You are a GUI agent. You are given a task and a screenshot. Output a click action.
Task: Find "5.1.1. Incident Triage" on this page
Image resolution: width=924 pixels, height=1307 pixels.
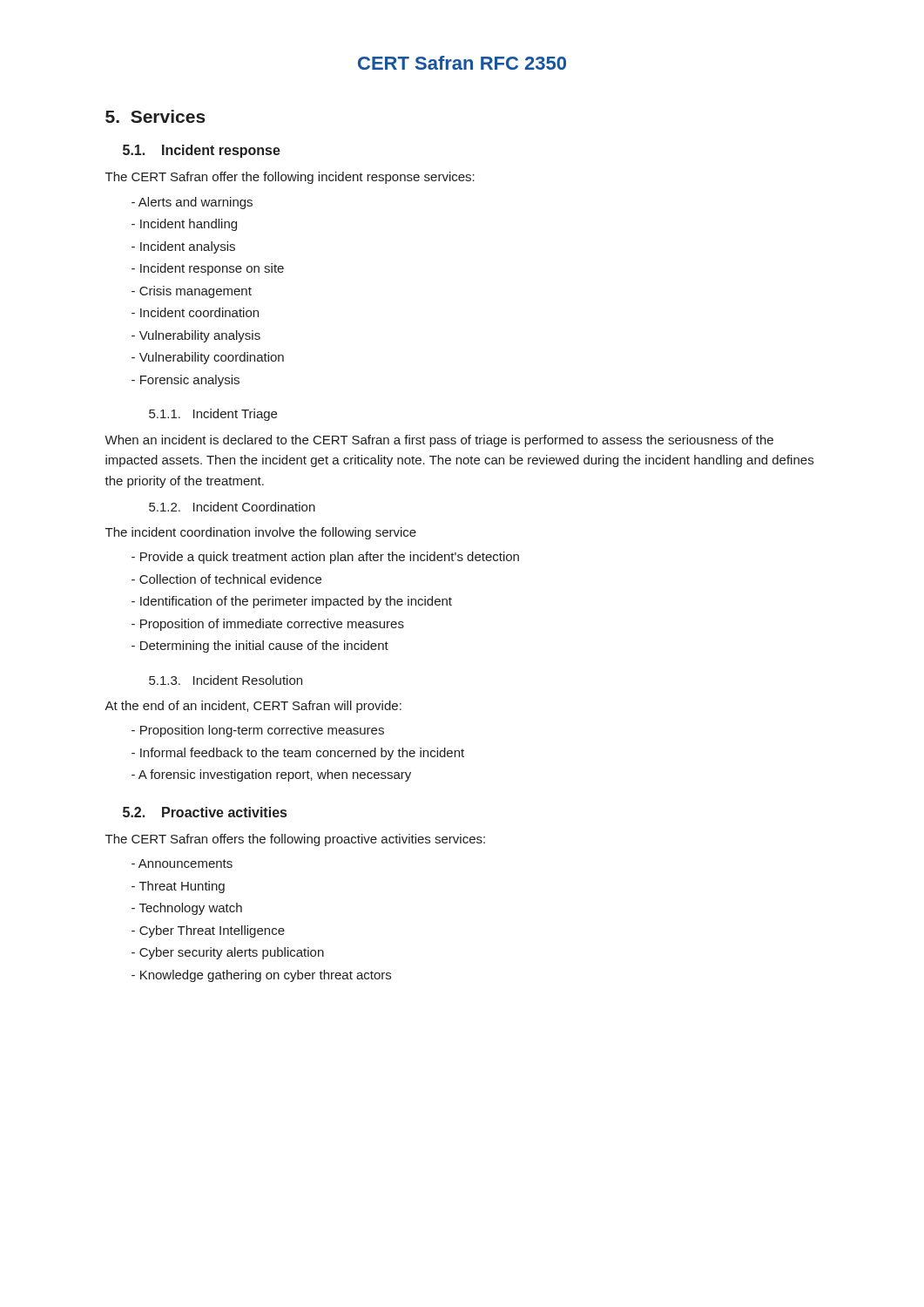[213, 413]
